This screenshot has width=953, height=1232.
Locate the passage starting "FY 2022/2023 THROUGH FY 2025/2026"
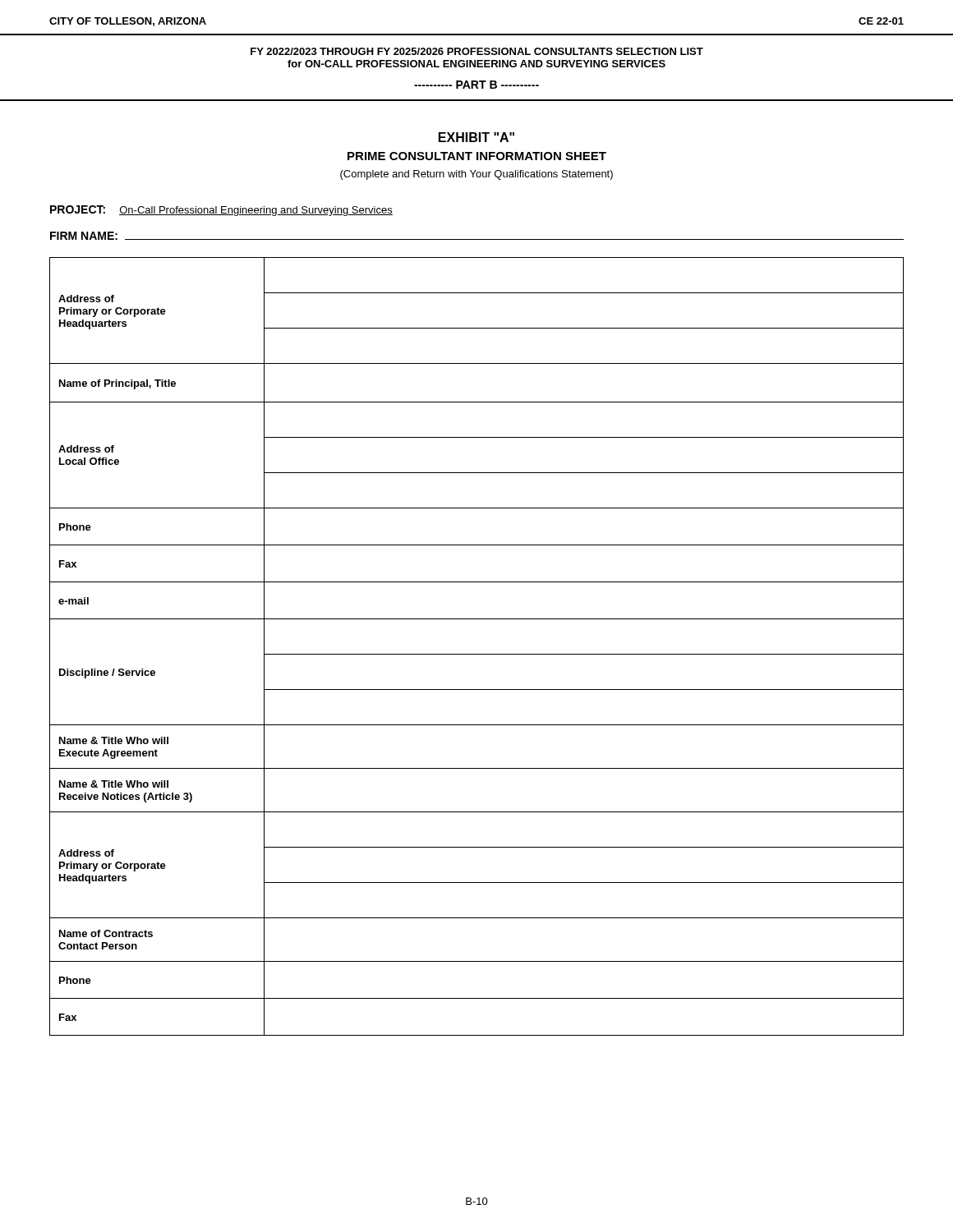pos(476,58)
